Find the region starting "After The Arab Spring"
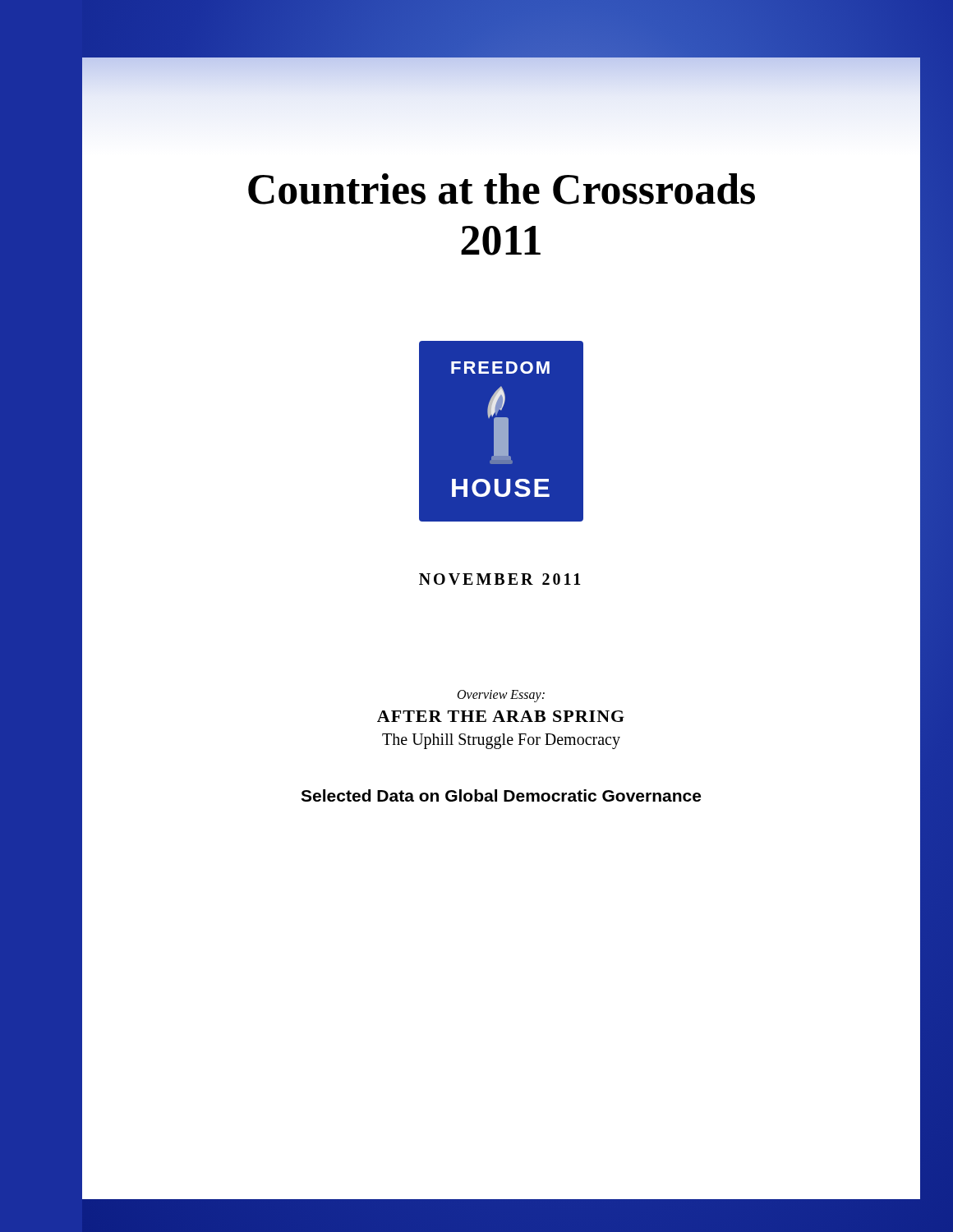 501,716
